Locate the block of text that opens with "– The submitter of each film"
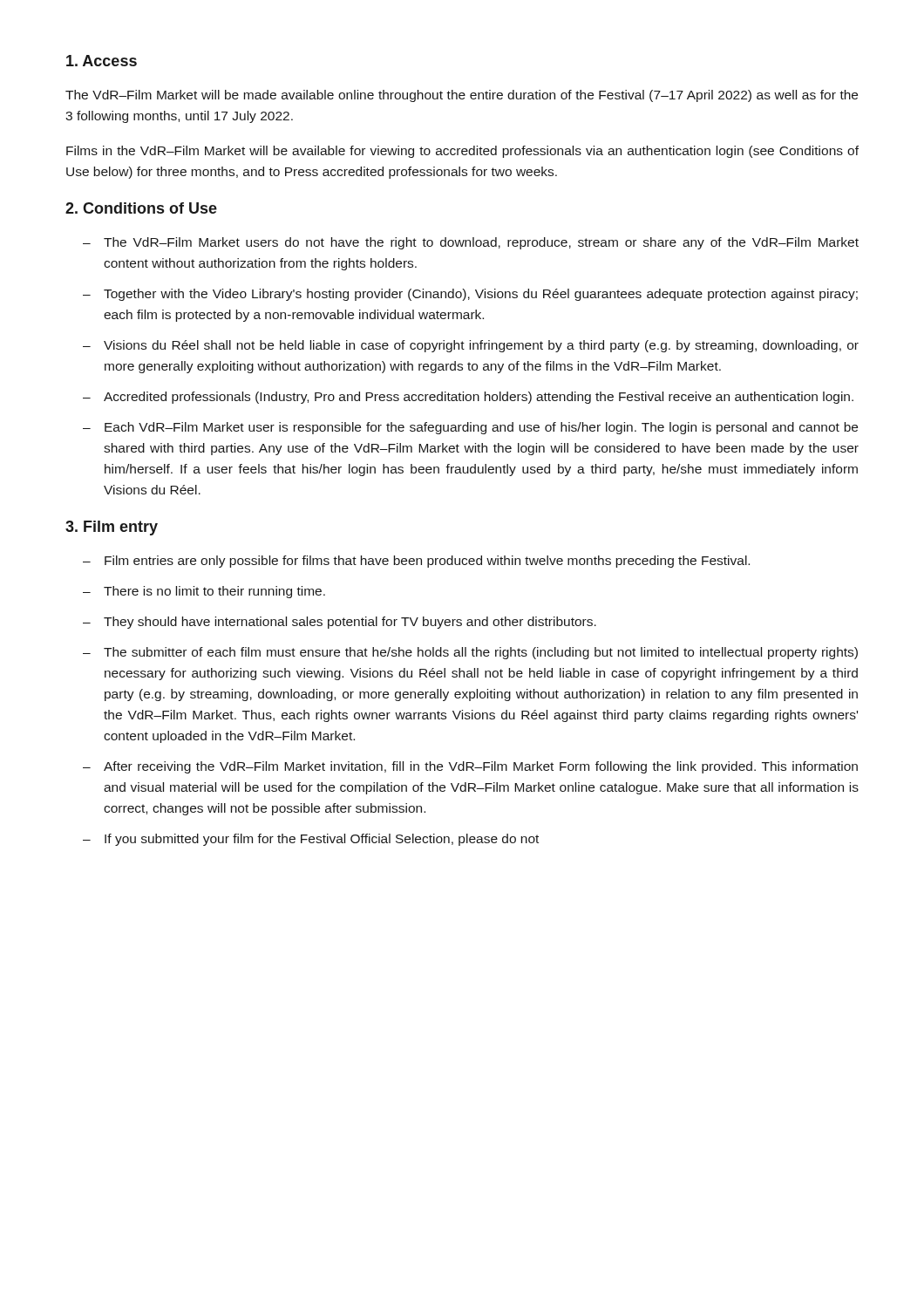Image resolution: width=924 pixels, height=1308 pixels. coord(471,694)
